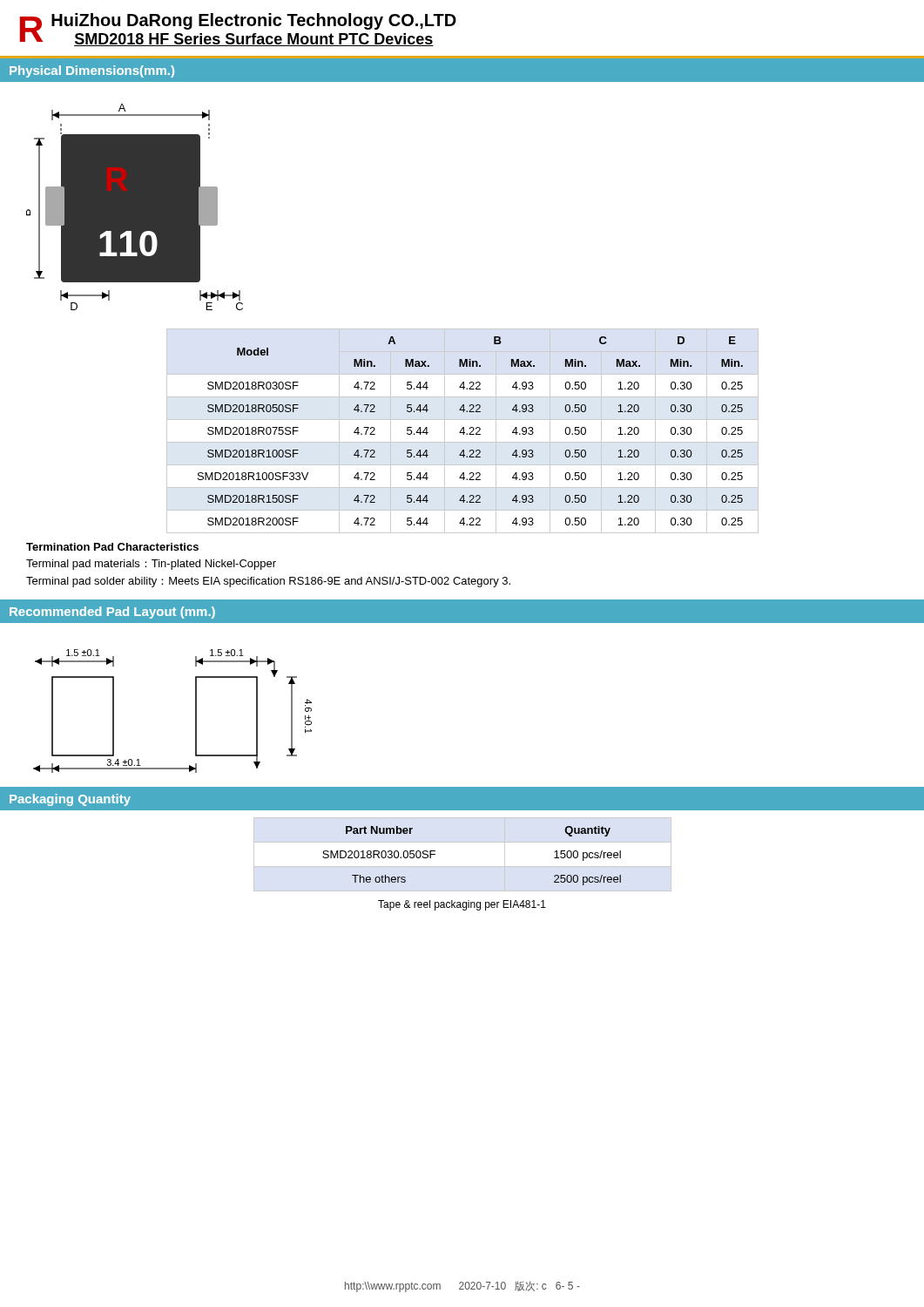The image size is (924, 1307).
Task: Select the text block starting "Terminal pad solder"
Action: 269,581
